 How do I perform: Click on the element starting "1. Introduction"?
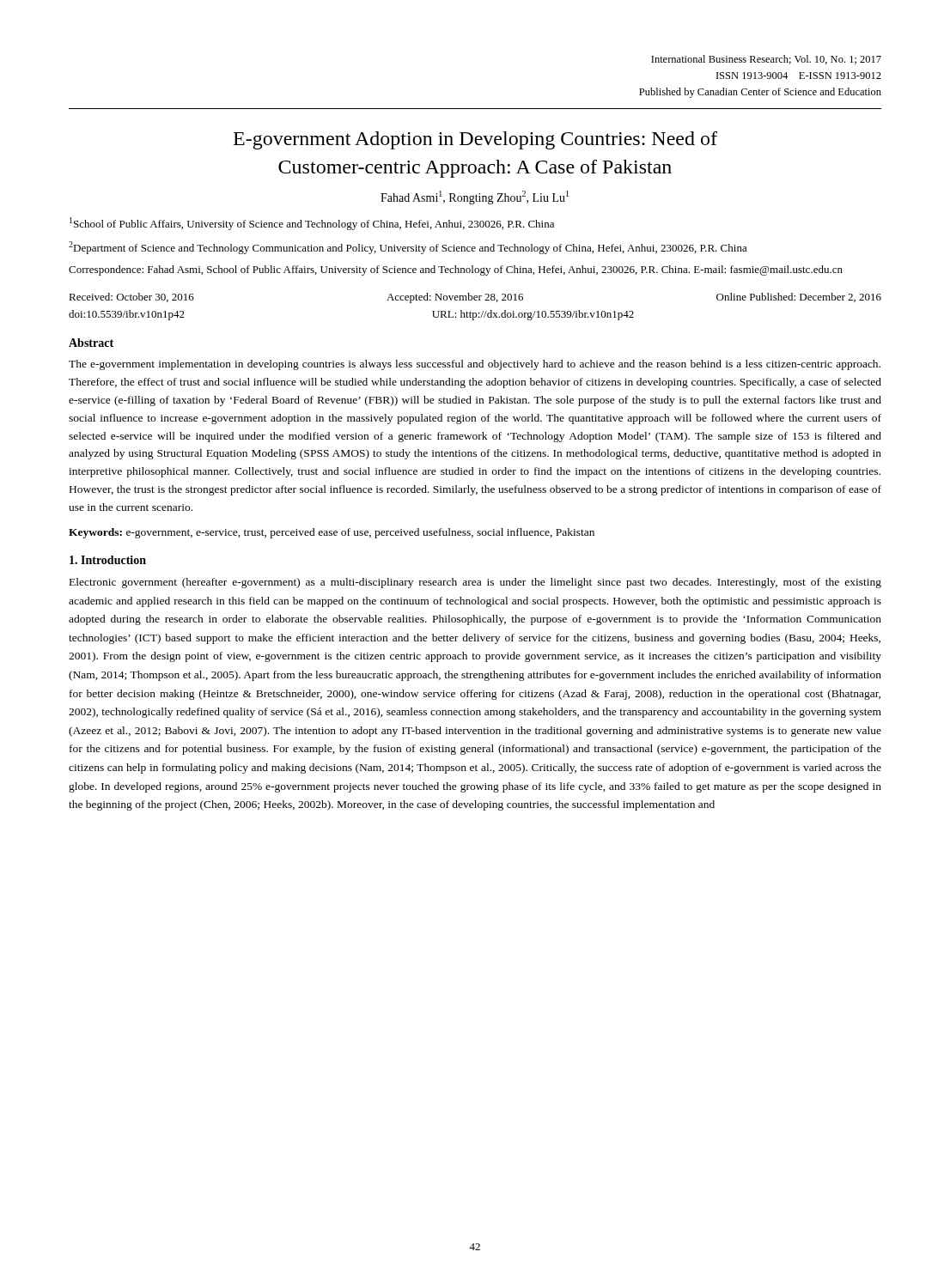coord(107,560)
